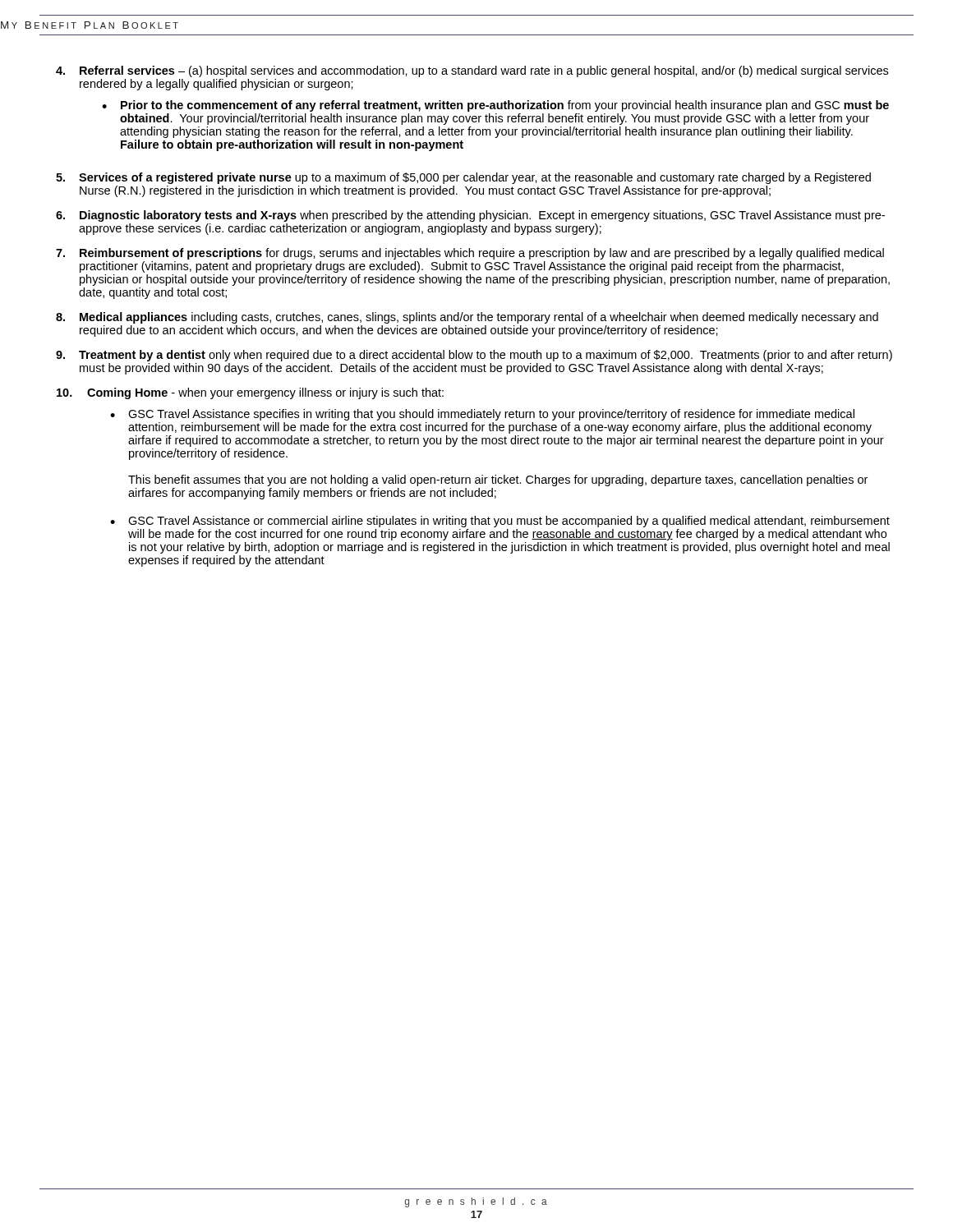Viewport: 953px width, 1232px height.
Task: Where is the passage that starts "5. Services of a registered private"?
Action: [476, 184]
